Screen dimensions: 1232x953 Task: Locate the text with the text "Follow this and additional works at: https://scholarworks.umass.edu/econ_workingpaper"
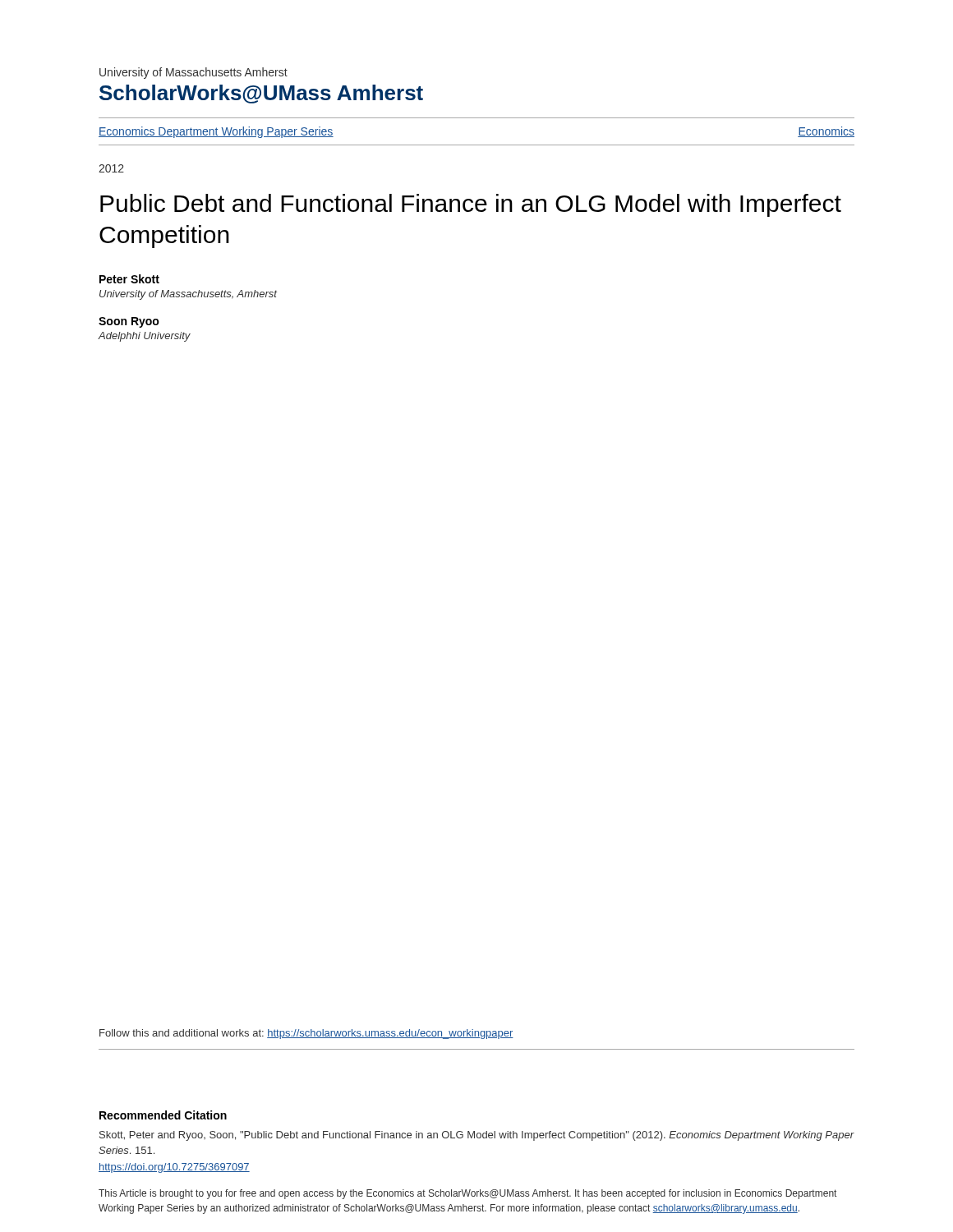click(476, 1038)
